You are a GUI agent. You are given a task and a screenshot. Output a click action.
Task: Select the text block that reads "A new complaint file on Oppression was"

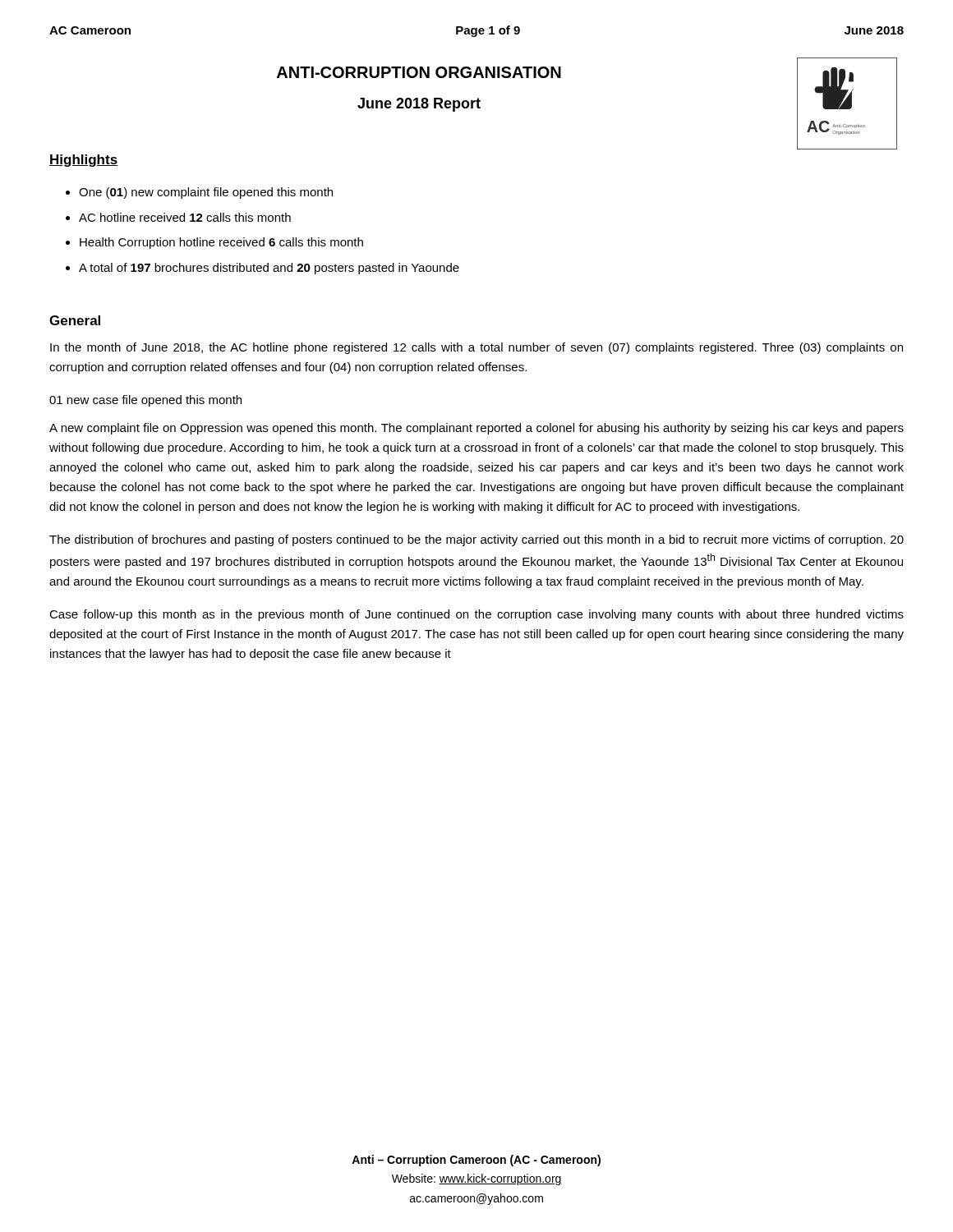(476, 467)
